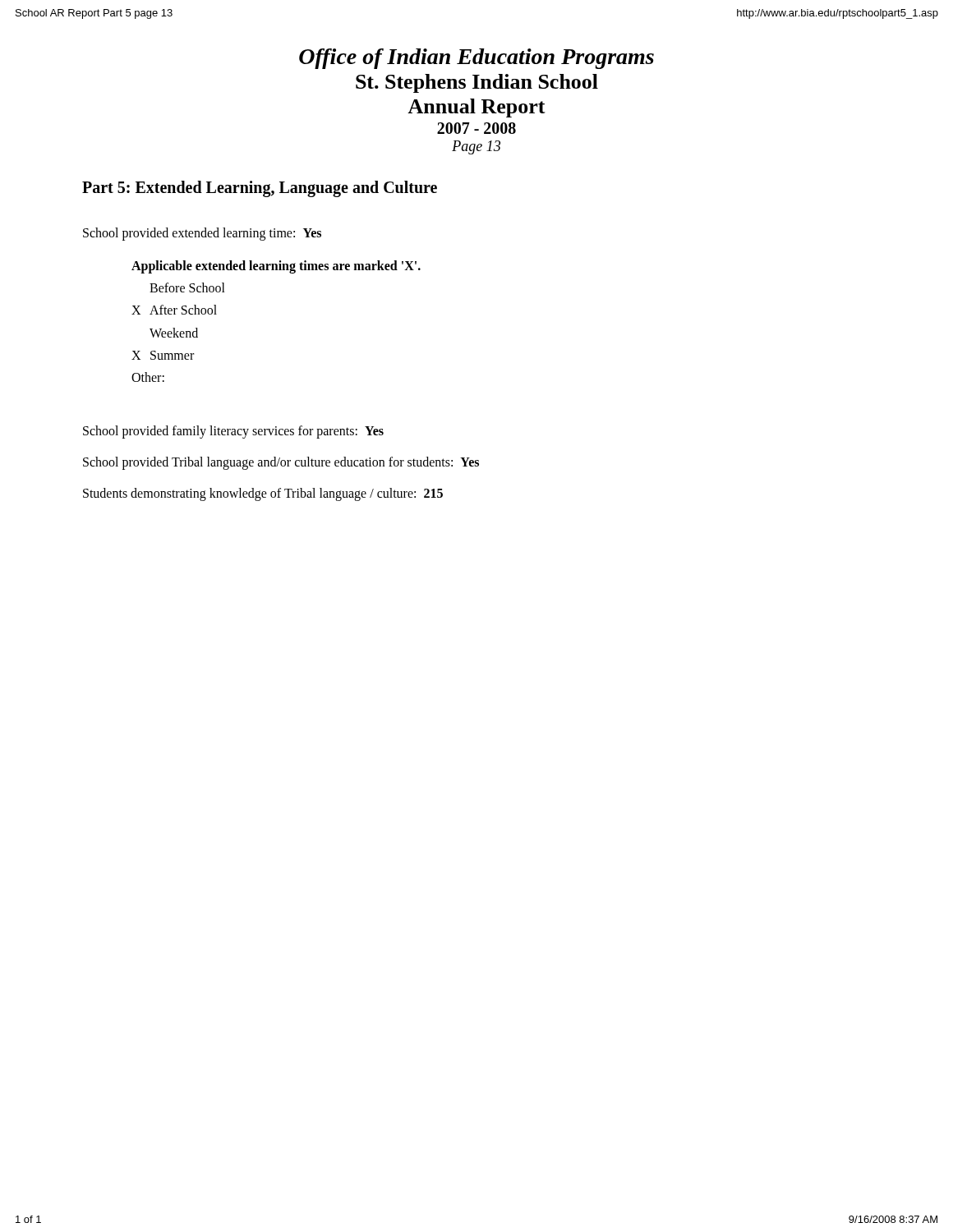Image resolution: width=953 pixels, height=1232 pixels.
Task: Select the text starting "Applicable extended learning times are marked"
Action: point(276,267)
